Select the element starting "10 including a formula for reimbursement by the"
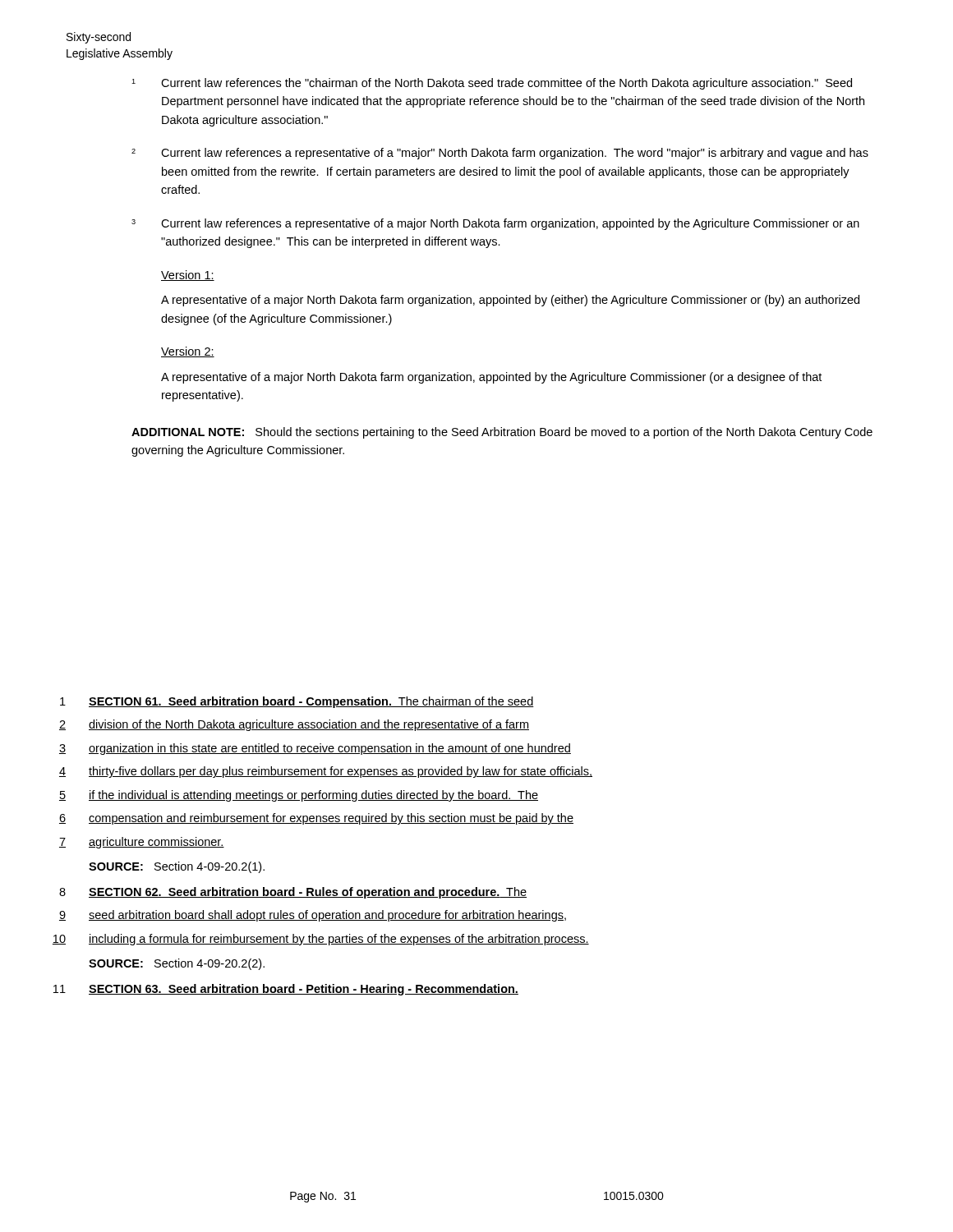This screenshot has height=1232, width=953. 476,939
